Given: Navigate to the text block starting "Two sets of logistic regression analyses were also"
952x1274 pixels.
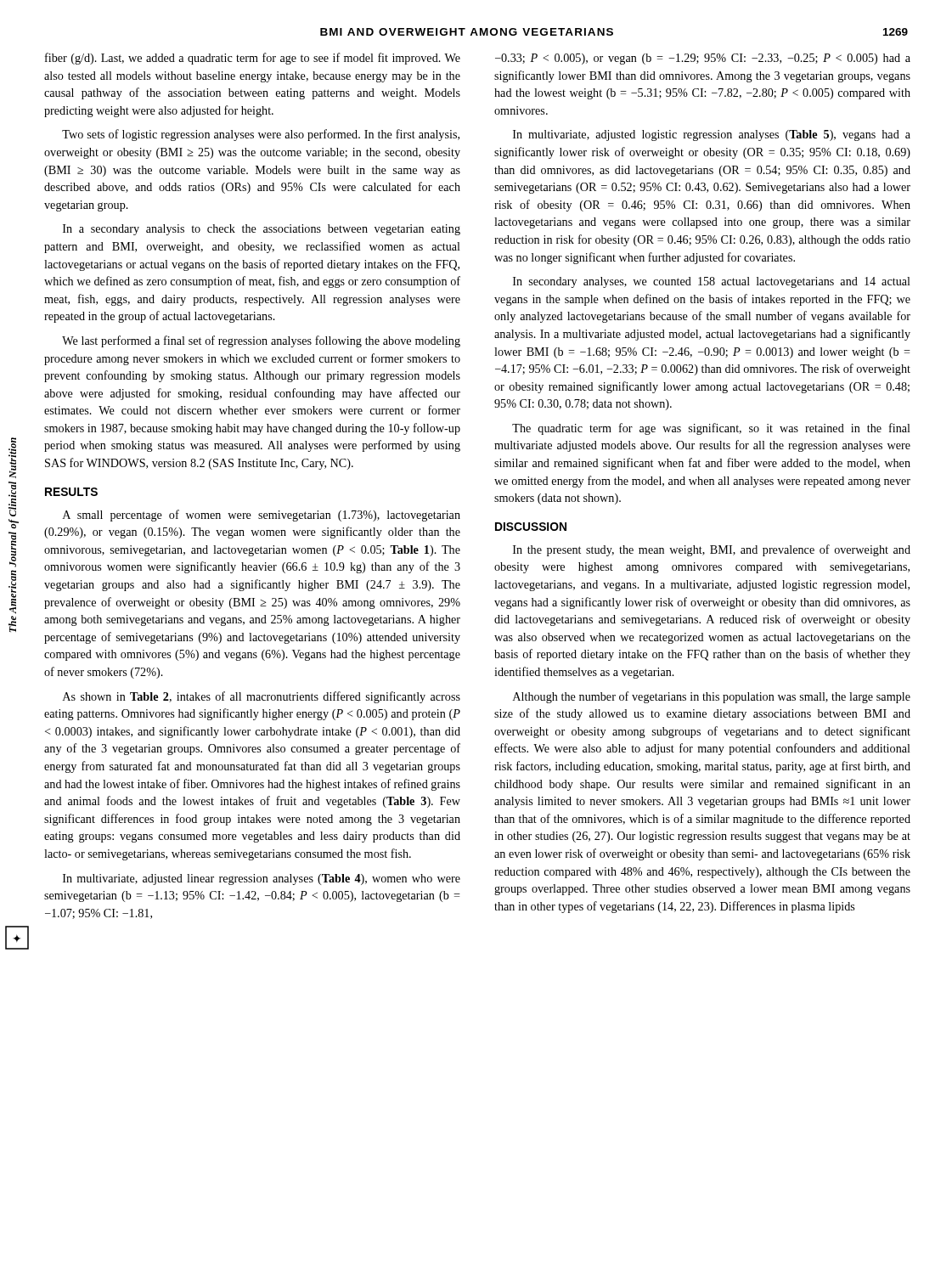Looking at the screenshot, I should 252,169.
